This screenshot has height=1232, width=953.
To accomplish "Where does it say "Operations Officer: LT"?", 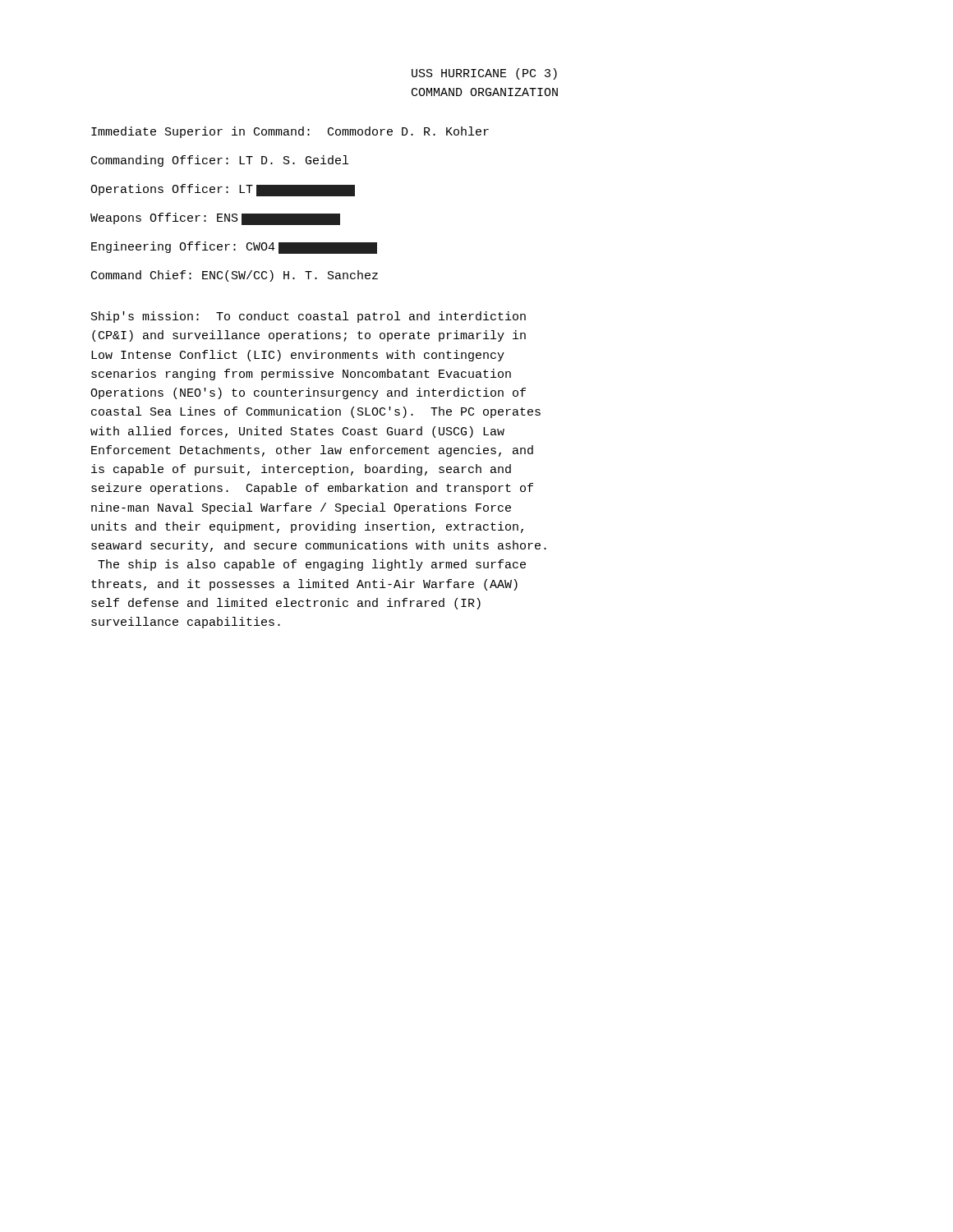I will pos(223,190).
